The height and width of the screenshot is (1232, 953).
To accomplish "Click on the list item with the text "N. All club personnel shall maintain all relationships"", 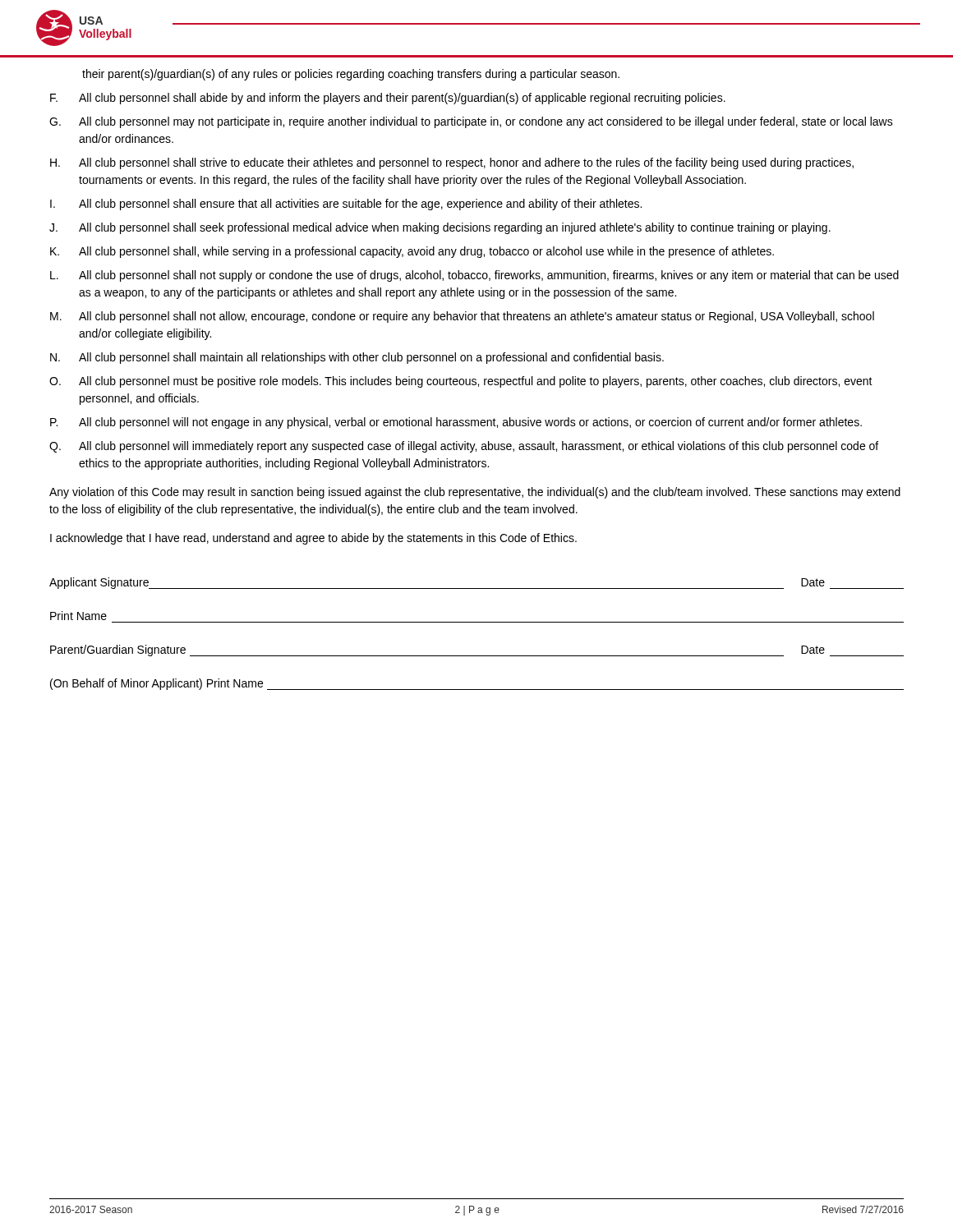I will (476, 358).
